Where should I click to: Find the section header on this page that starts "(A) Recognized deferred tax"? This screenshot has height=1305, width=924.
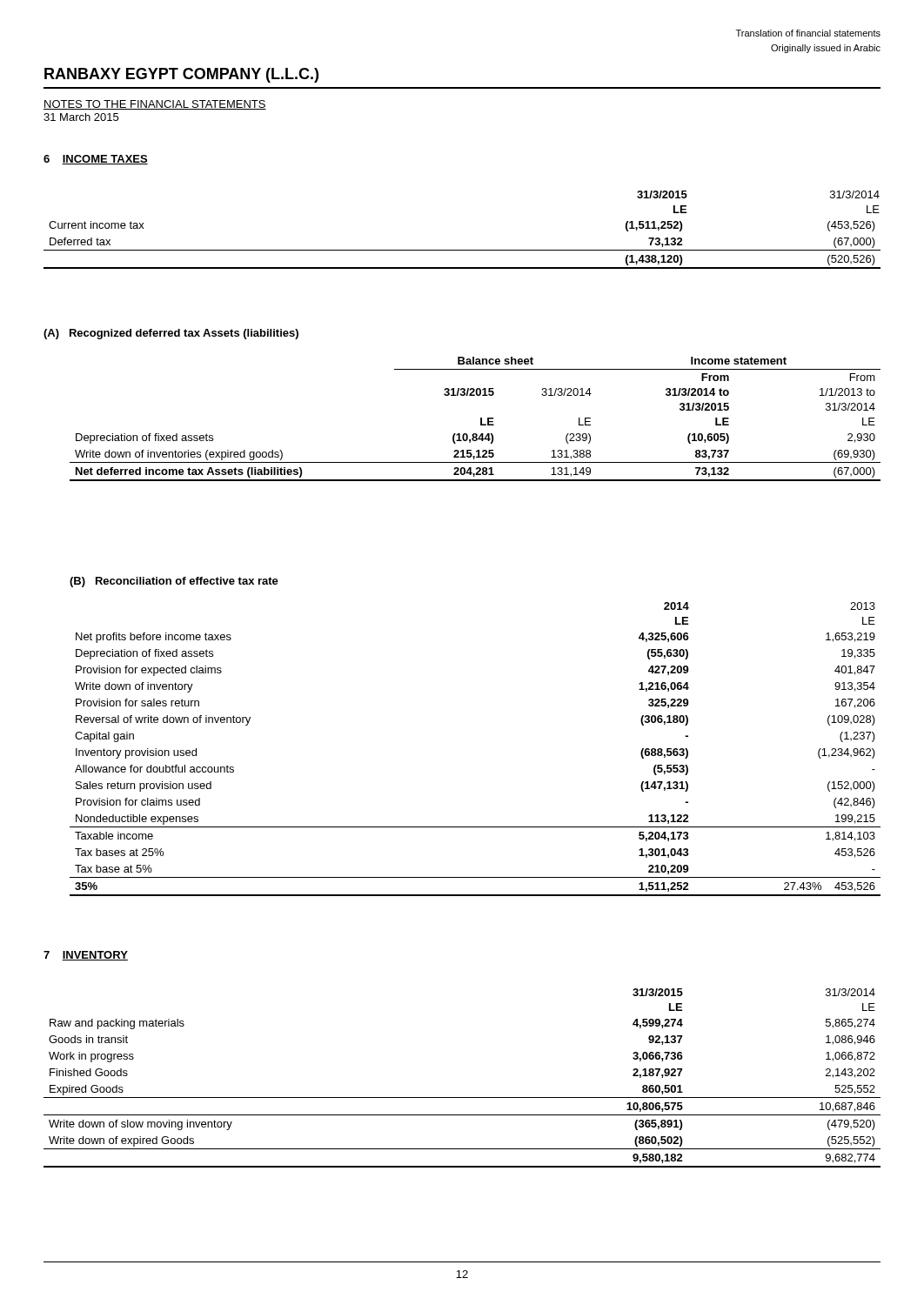pos(171,333)
